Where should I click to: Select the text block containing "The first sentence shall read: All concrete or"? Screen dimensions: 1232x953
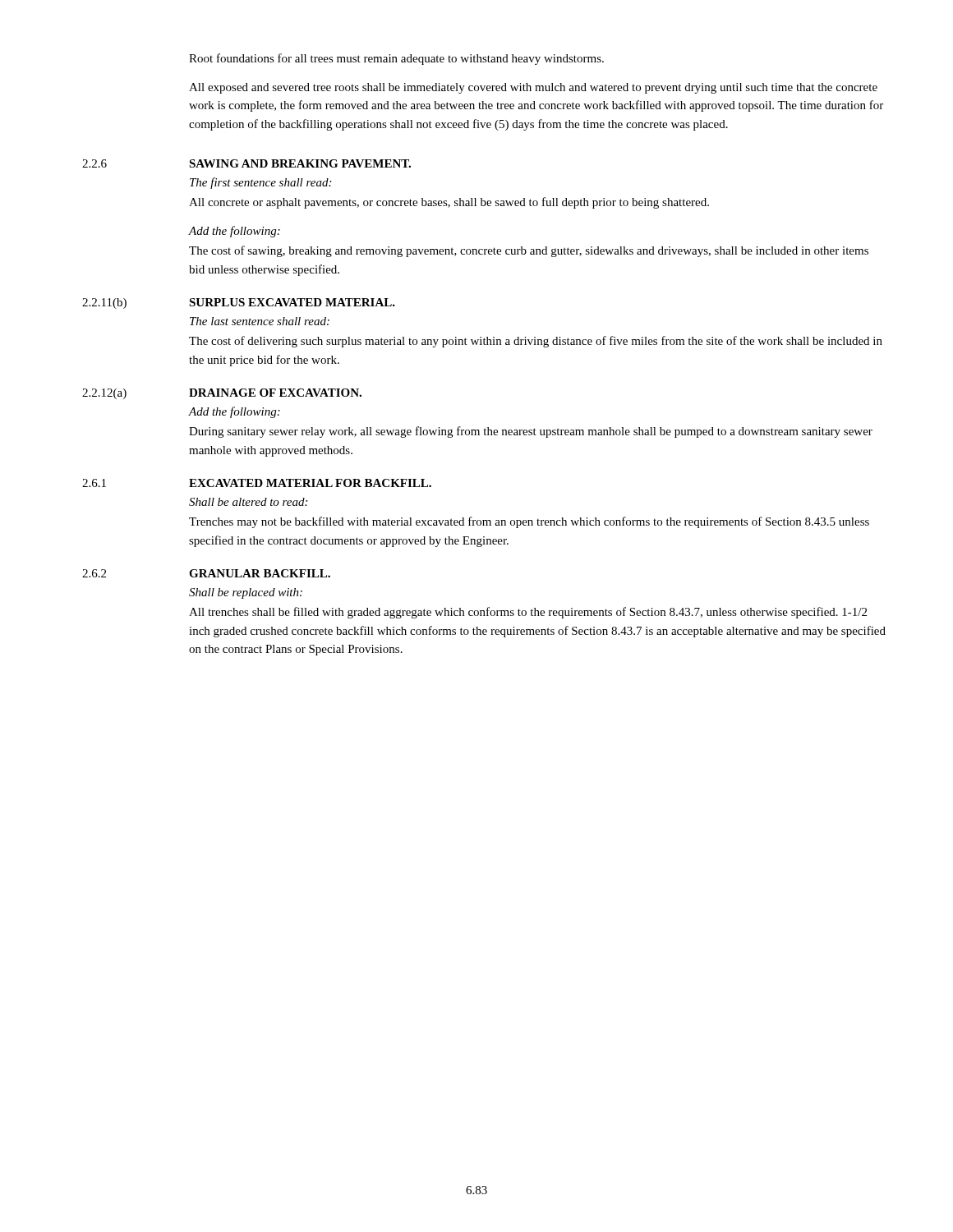pyautogui.click(x=260, y=183)
